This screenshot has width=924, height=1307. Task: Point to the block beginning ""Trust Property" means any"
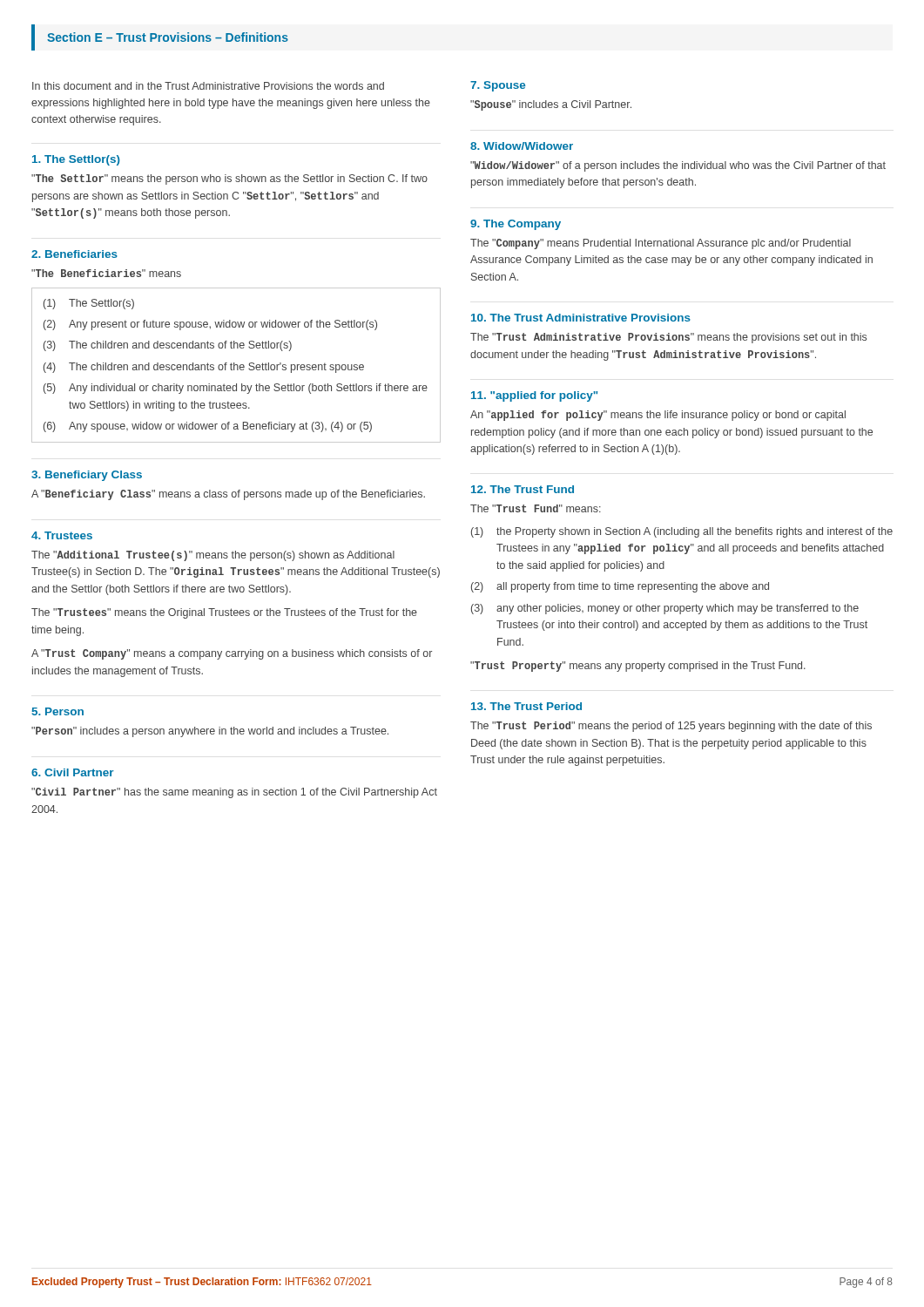coord(638,666)
